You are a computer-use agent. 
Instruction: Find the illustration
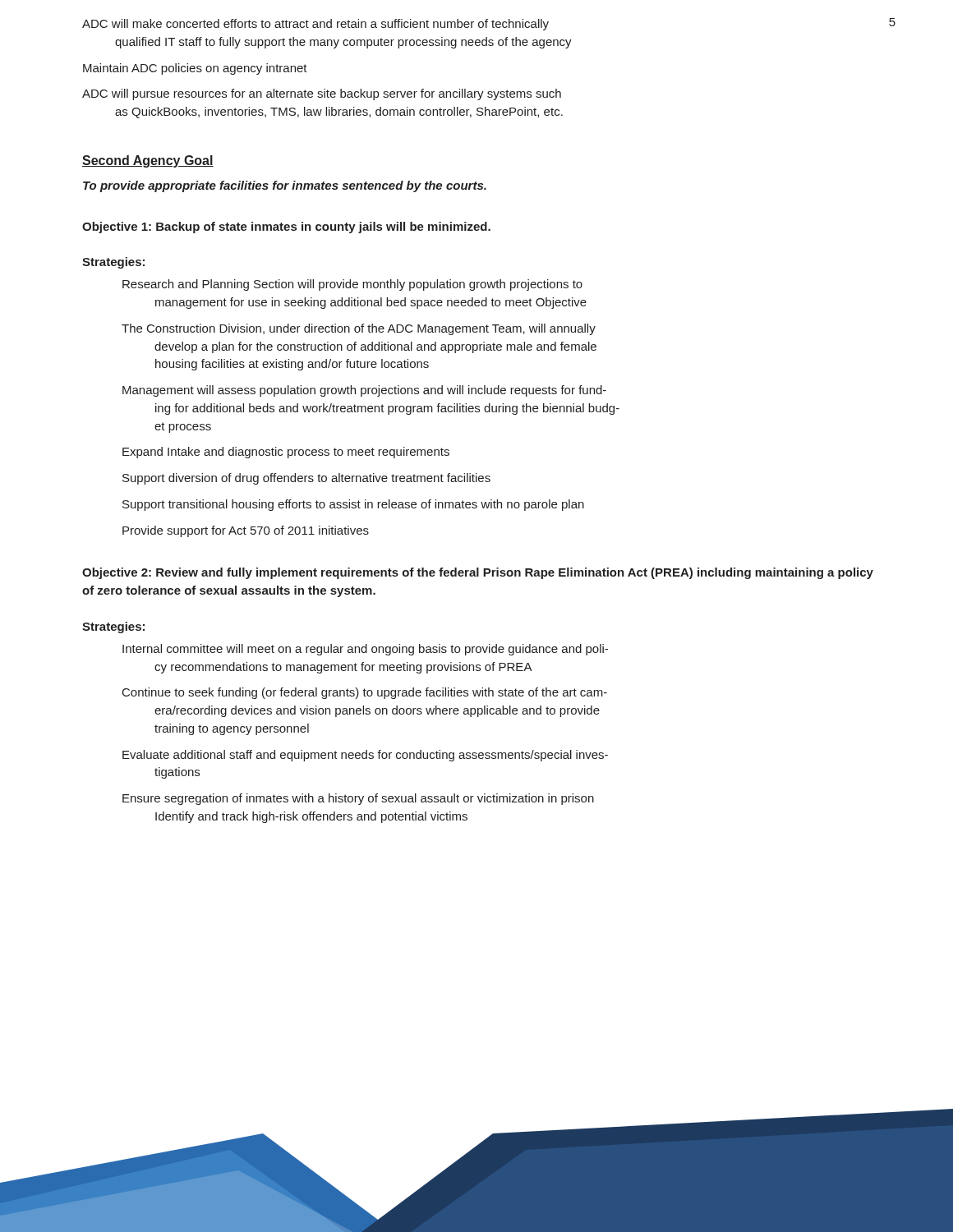click(476, 1158)
